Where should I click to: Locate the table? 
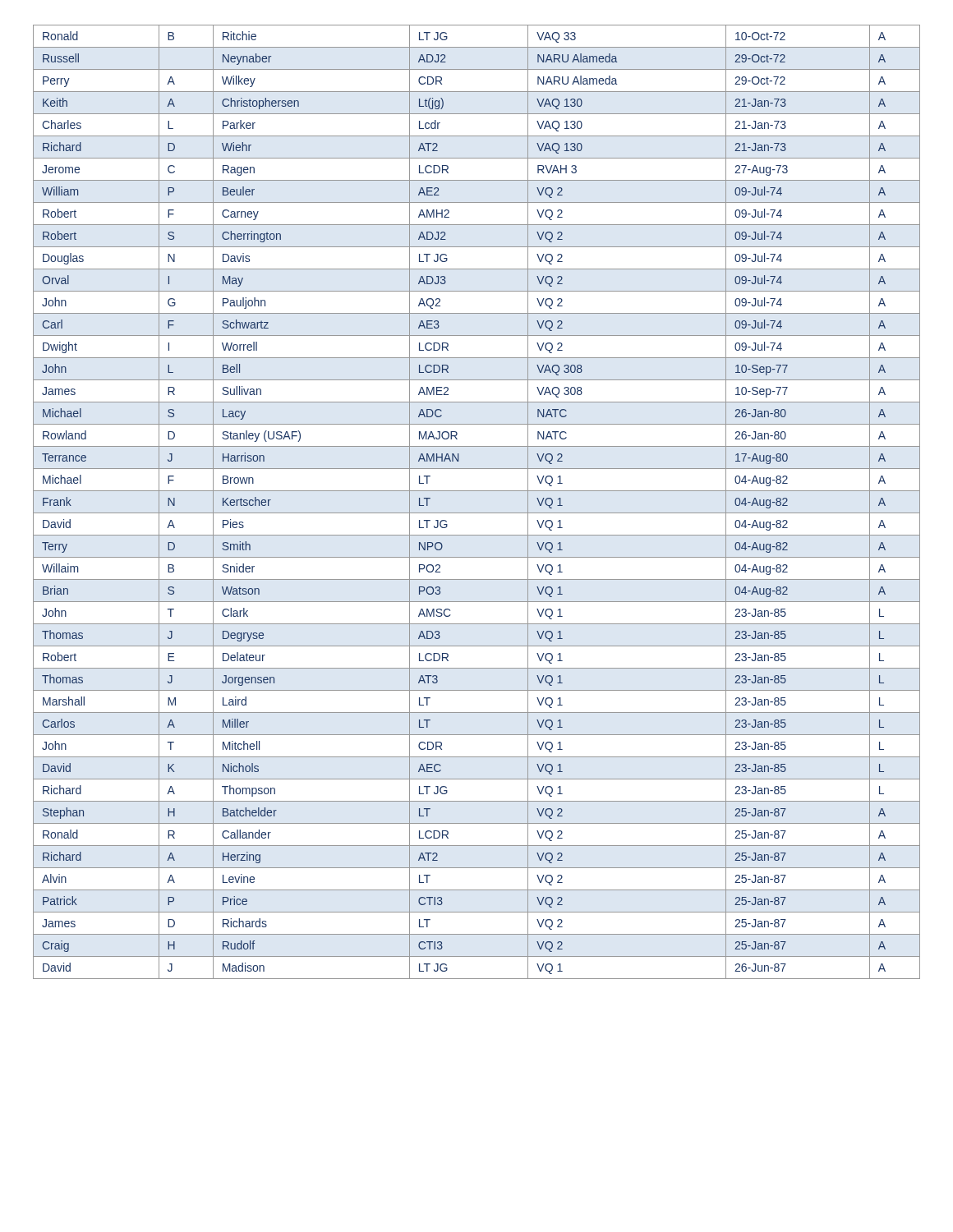[476, 502]
